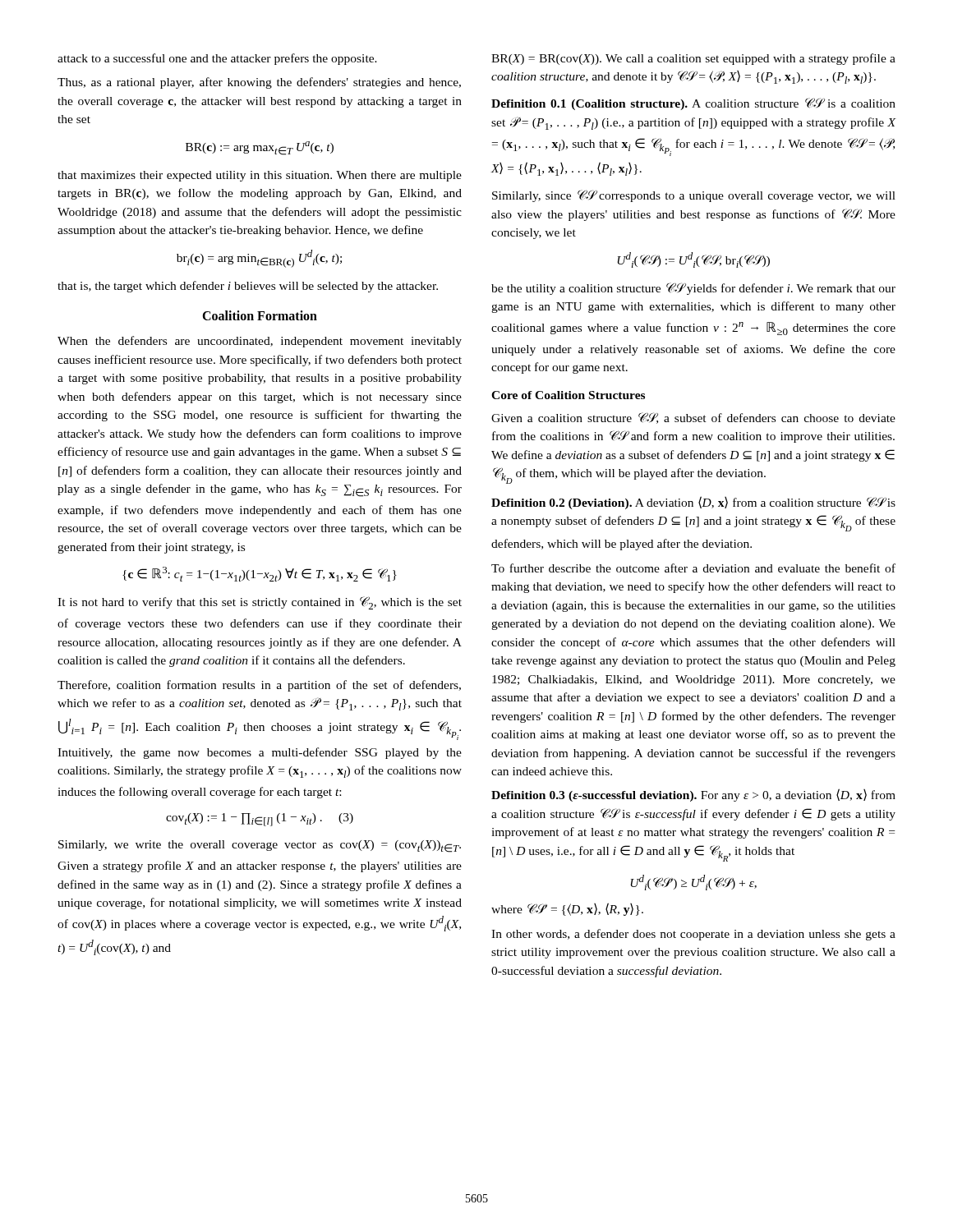Point to the element starting "Given a coalition structure"
This screenshot has height=1232, width=953.
(x=693, y=448)
